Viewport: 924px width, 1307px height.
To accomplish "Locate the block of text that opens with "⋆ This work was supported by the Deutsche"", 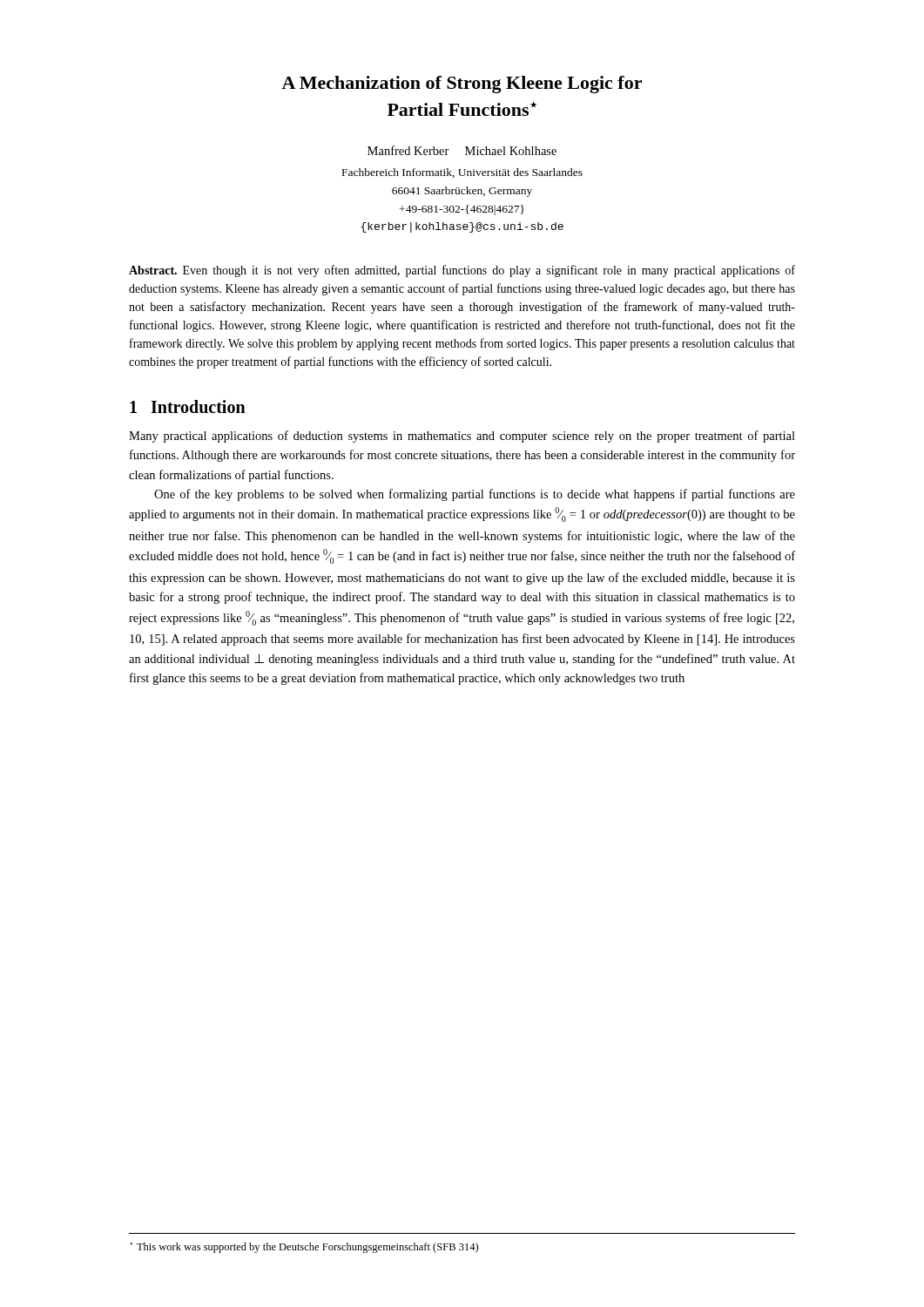I will pos(304,1246).
